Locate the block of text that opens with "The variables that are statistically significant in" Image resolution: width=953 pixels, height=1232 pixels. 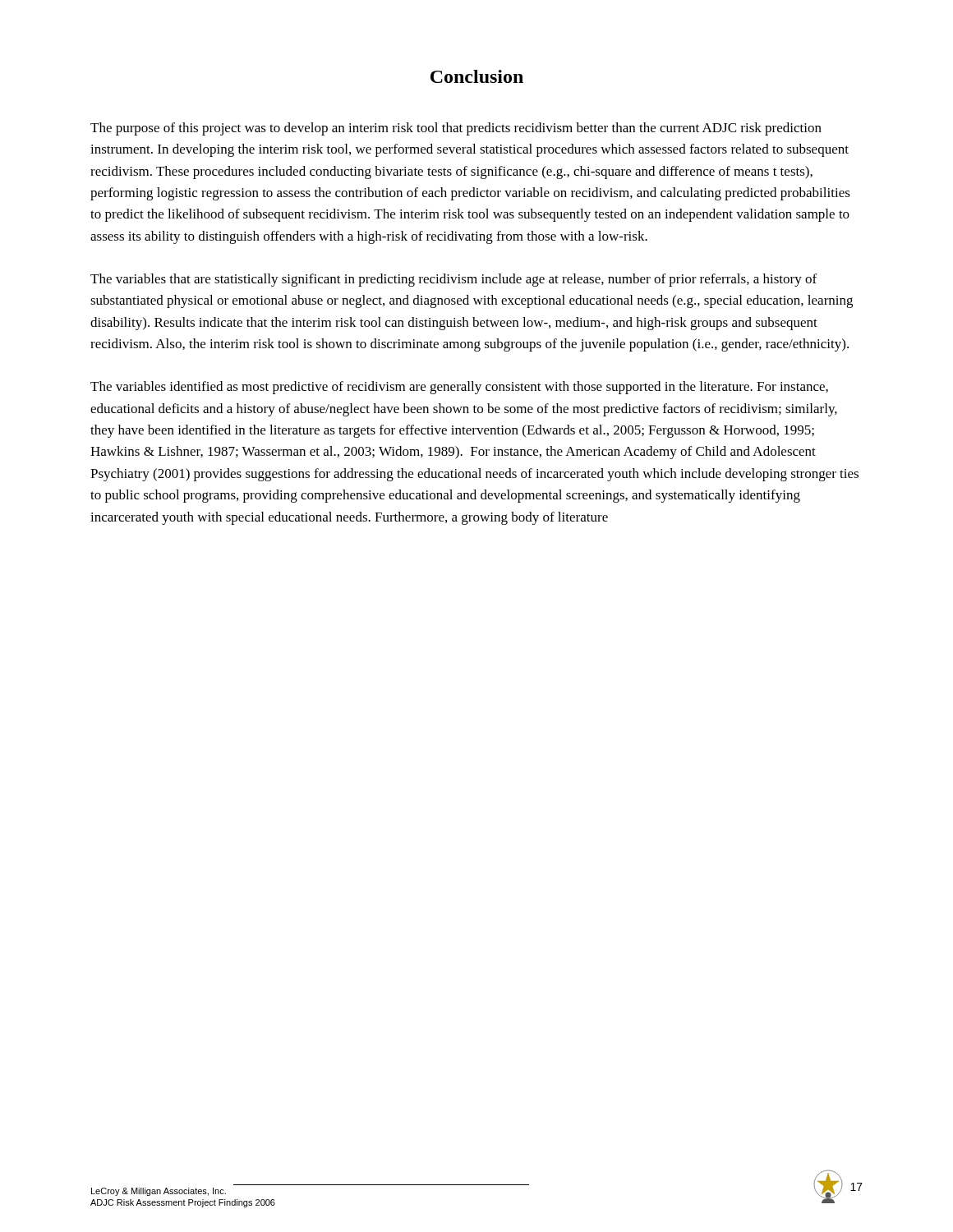(x=472, y=311)
